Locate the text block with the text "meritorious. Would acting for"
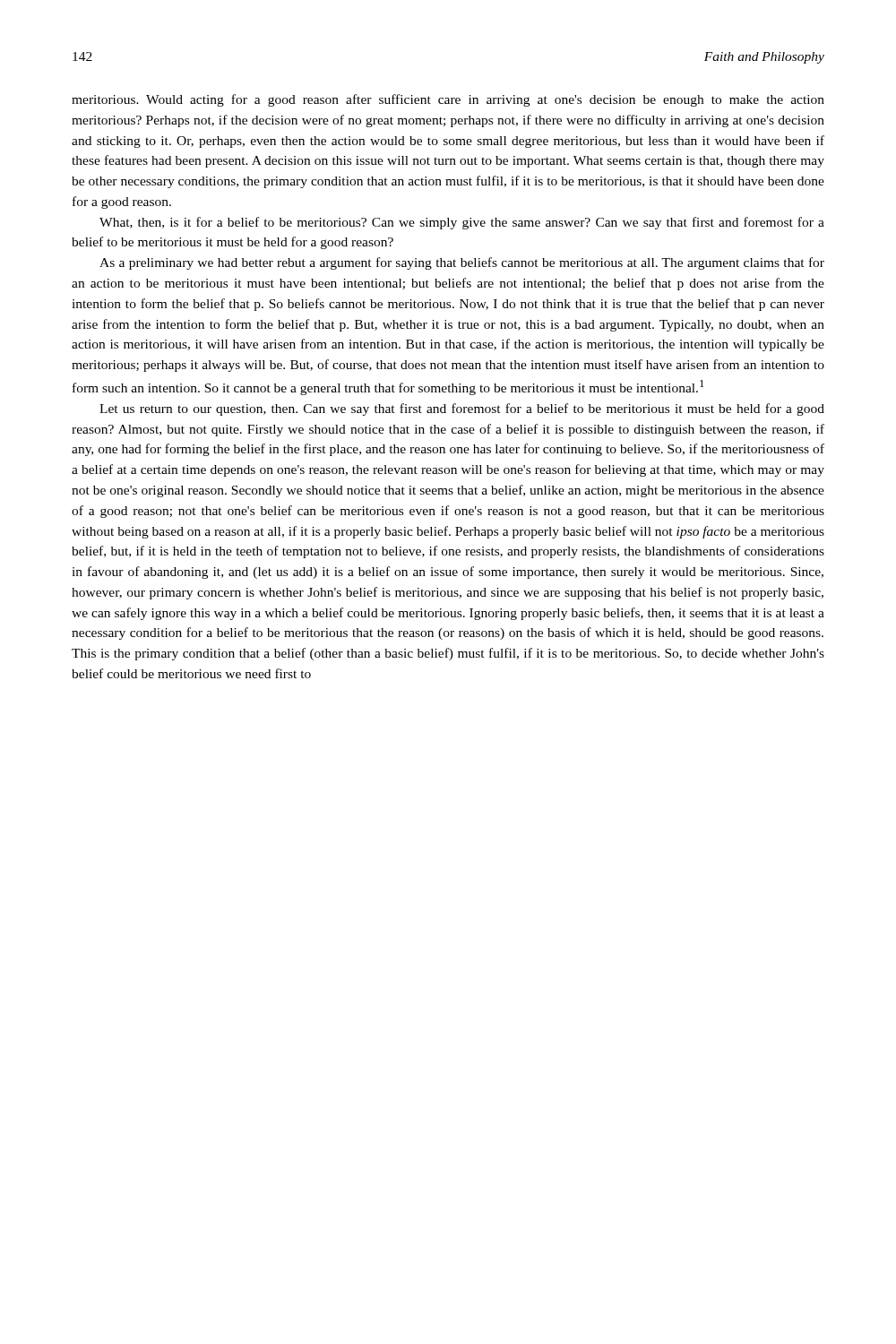This screenshot has height=1344, width=896. 448,151
